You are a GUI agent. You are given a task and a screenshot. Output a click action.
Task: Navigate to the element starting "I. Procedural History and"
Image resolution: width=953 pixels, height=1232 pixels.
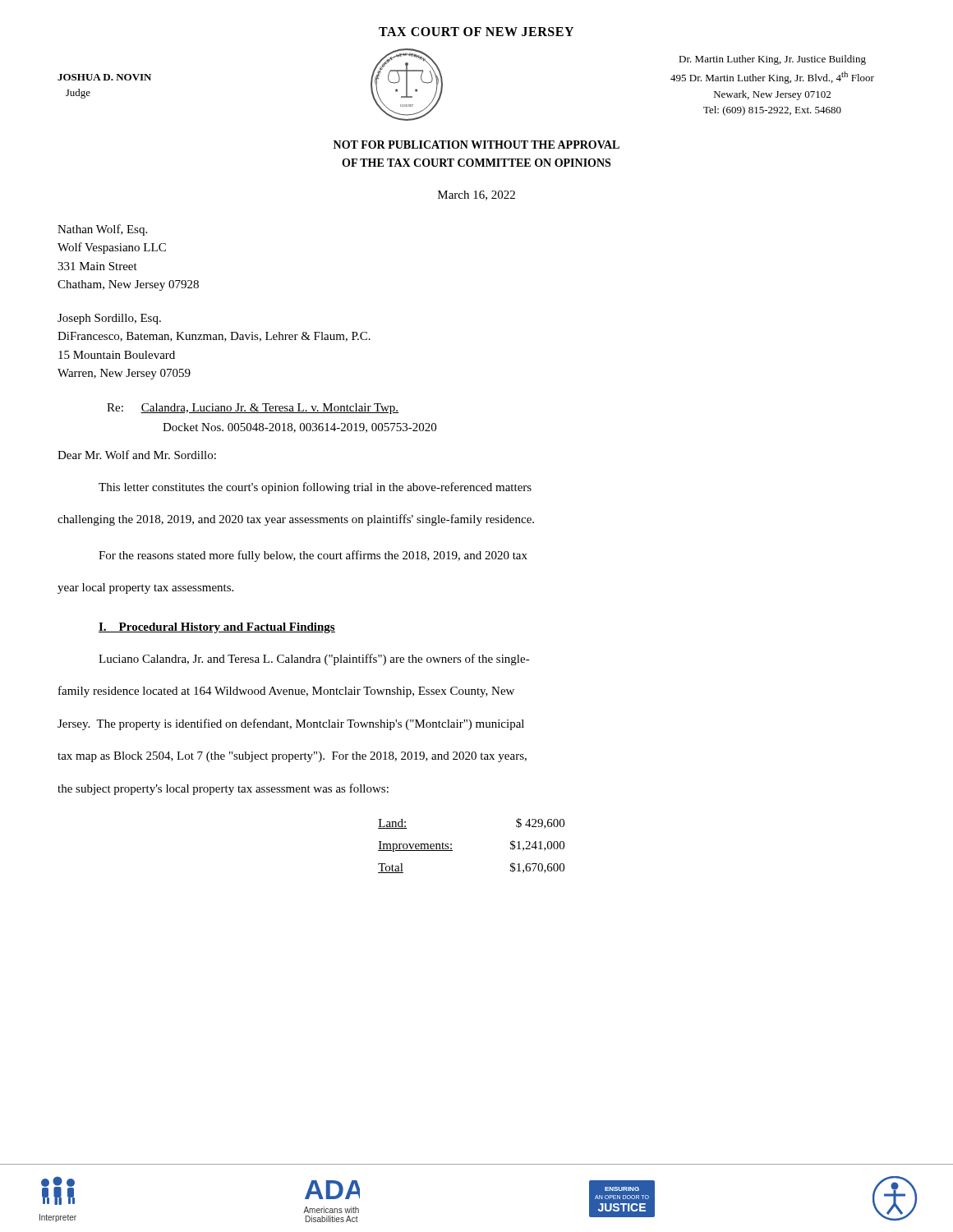217,627
